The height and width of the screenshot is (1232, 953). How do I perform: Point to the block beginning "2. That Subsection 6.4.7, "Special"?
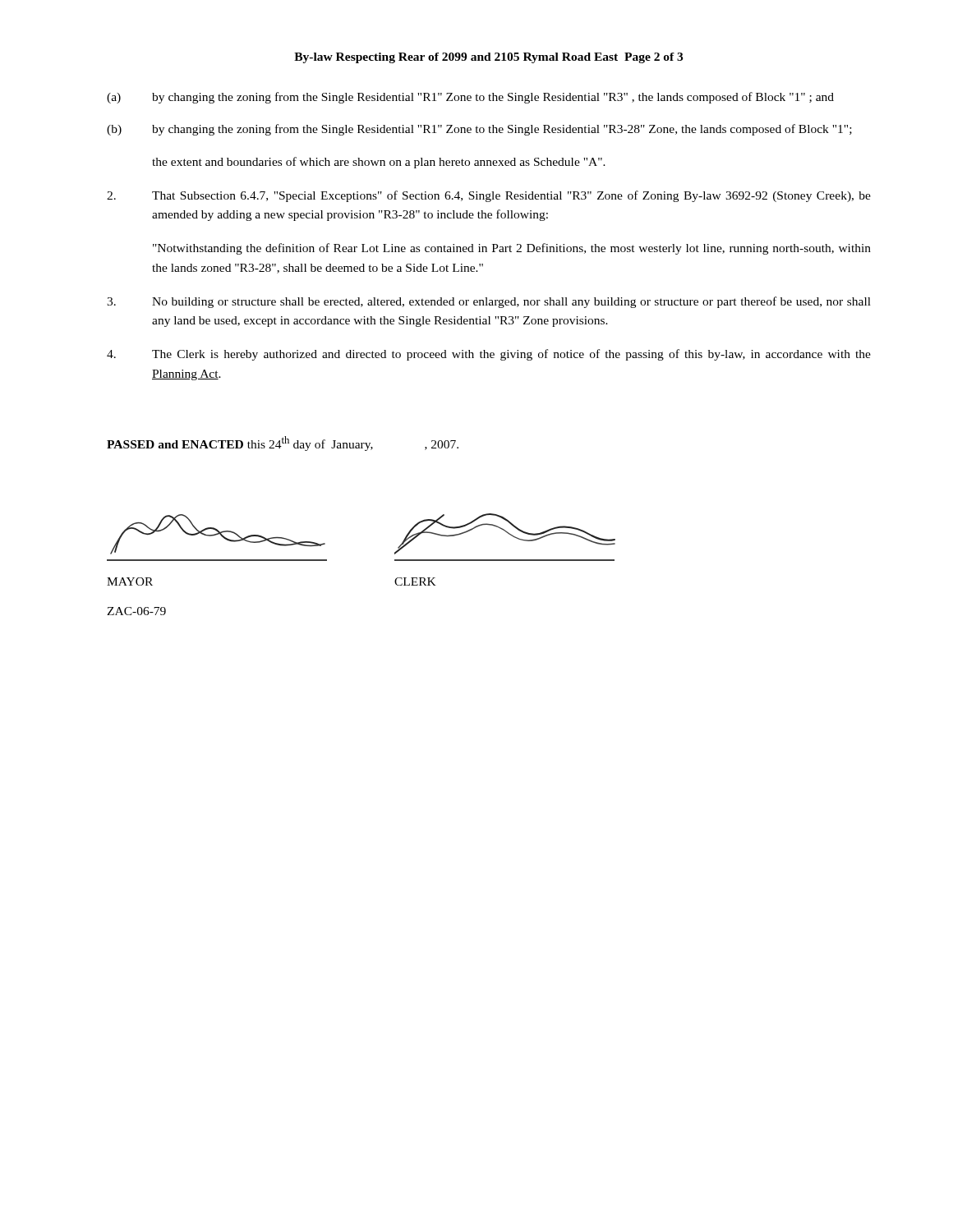click(489, 205)
